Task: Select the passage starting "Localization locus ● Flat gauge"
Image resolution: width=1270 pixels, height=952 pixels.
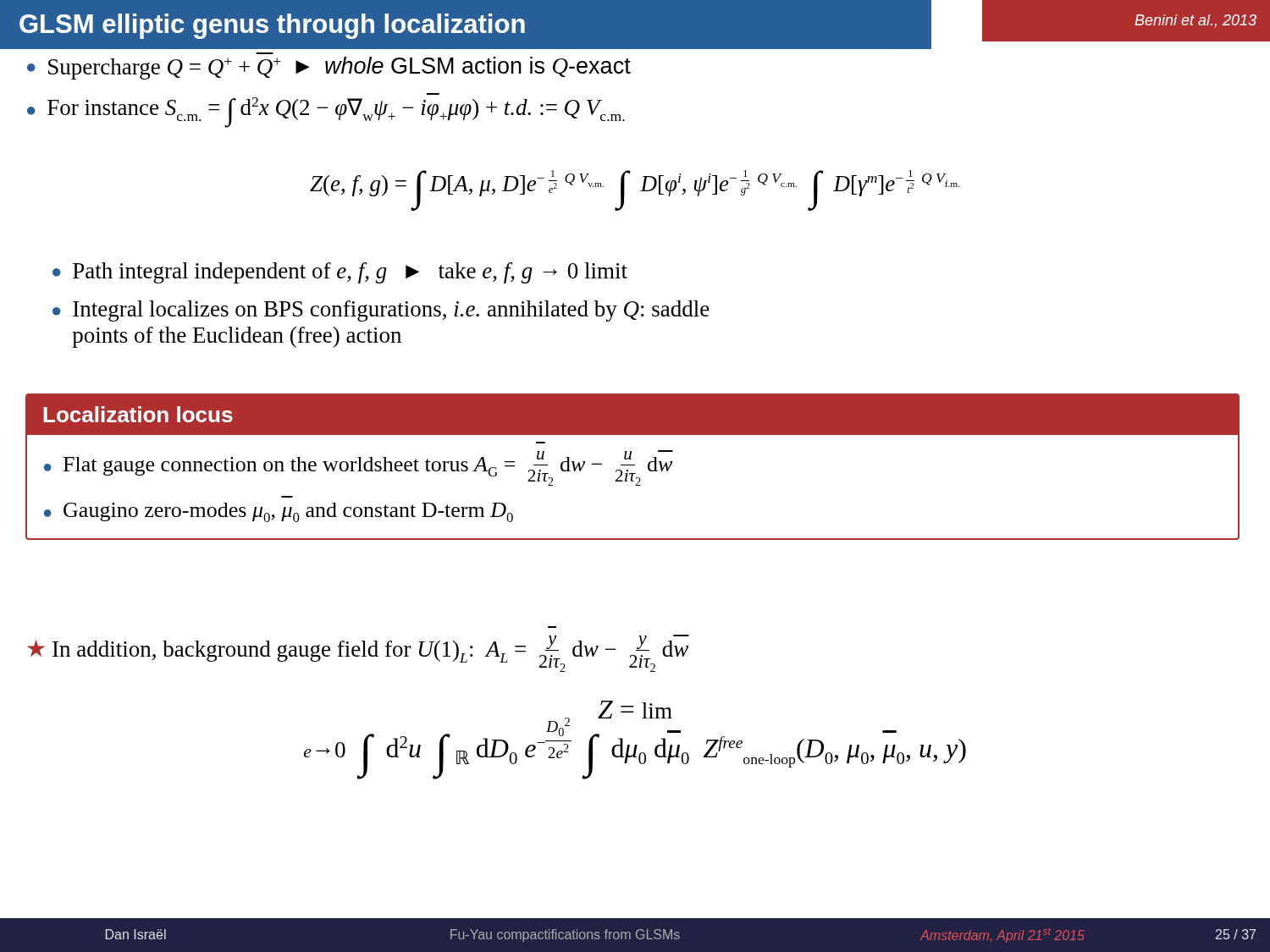Action: 632,467
